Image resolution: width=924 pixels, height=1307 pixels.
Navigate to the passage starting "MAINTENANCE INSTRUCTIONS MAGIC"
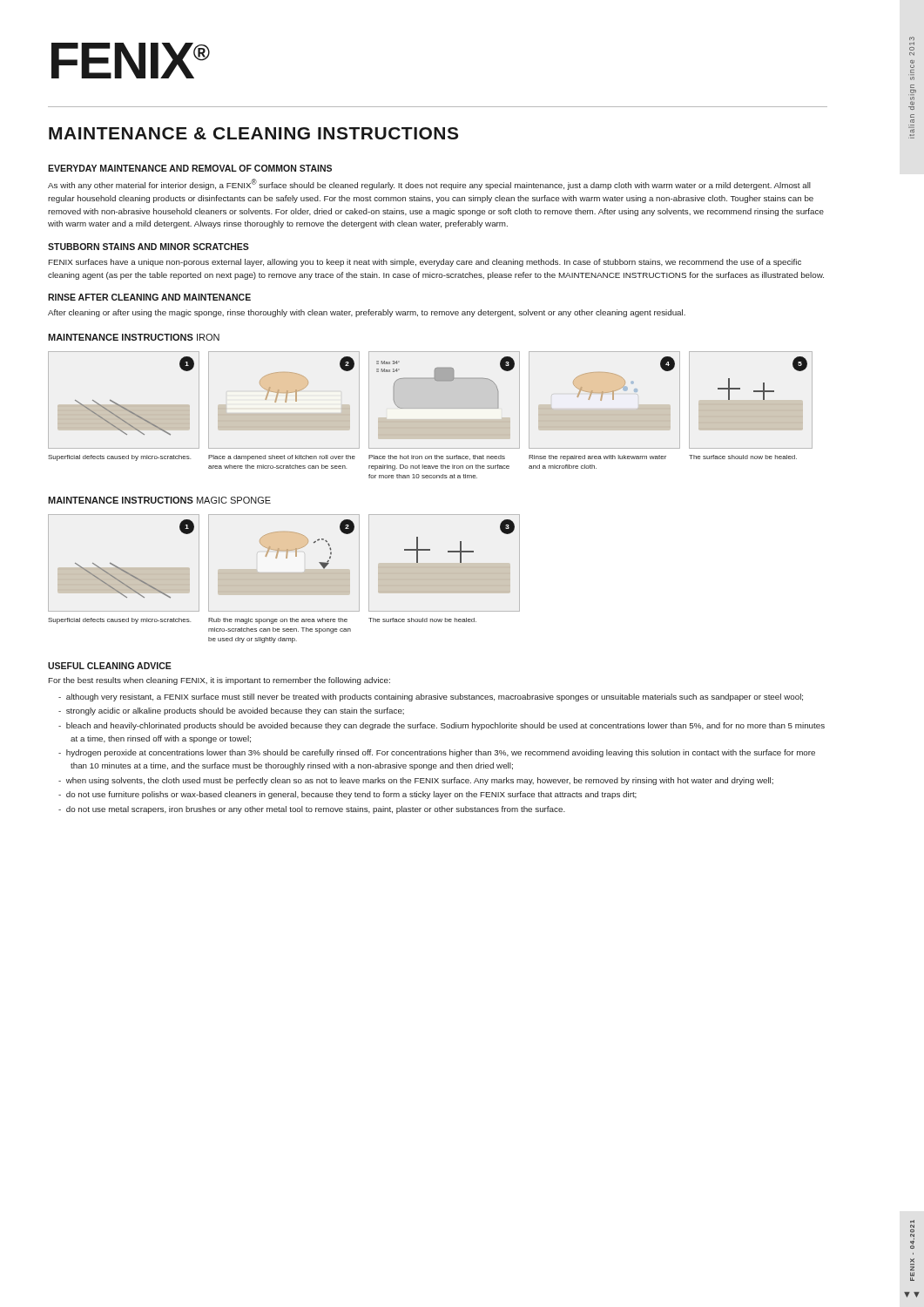159,501
